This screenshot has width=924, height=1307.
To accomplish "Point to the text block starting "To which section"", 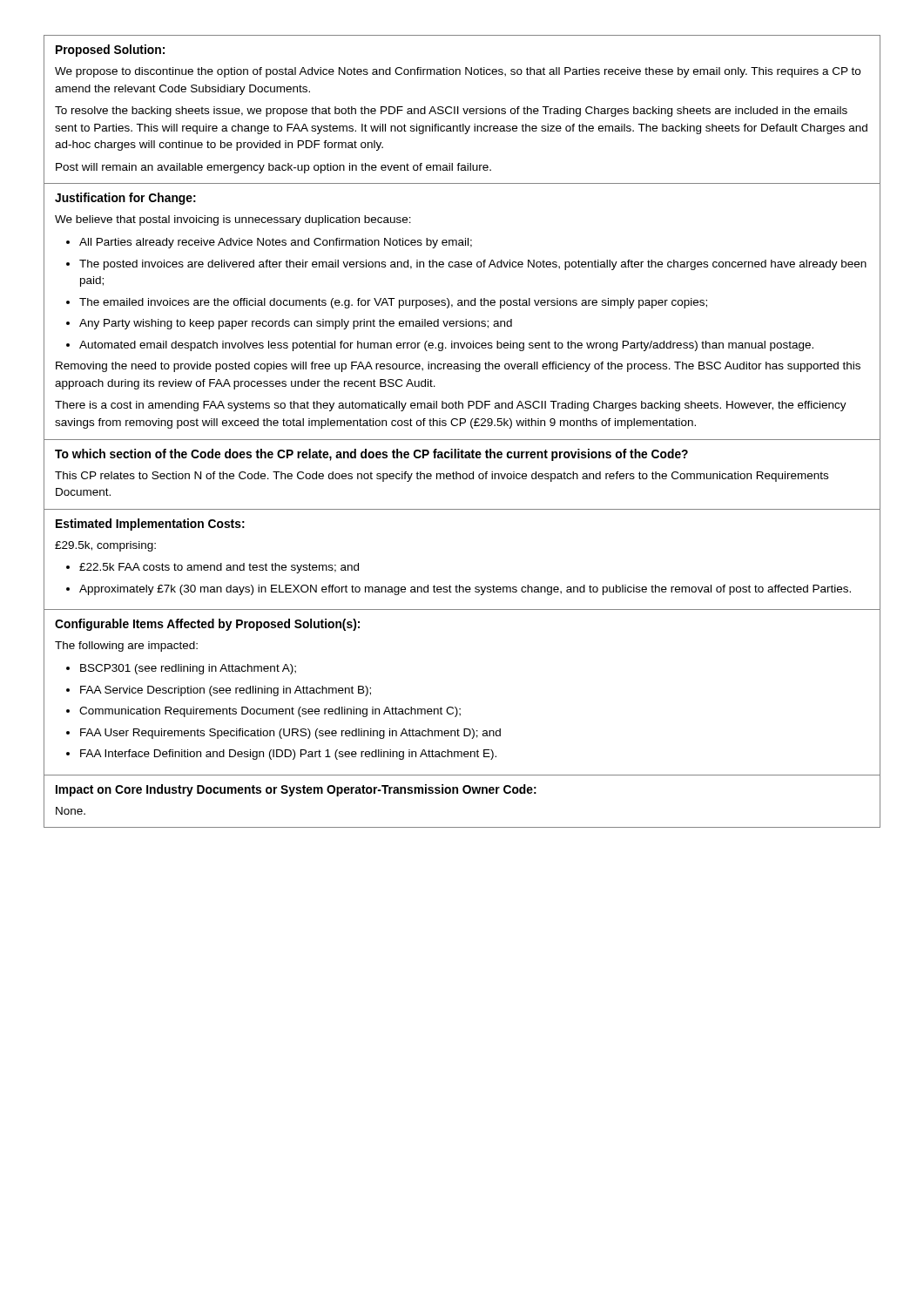I will point(372,454).
